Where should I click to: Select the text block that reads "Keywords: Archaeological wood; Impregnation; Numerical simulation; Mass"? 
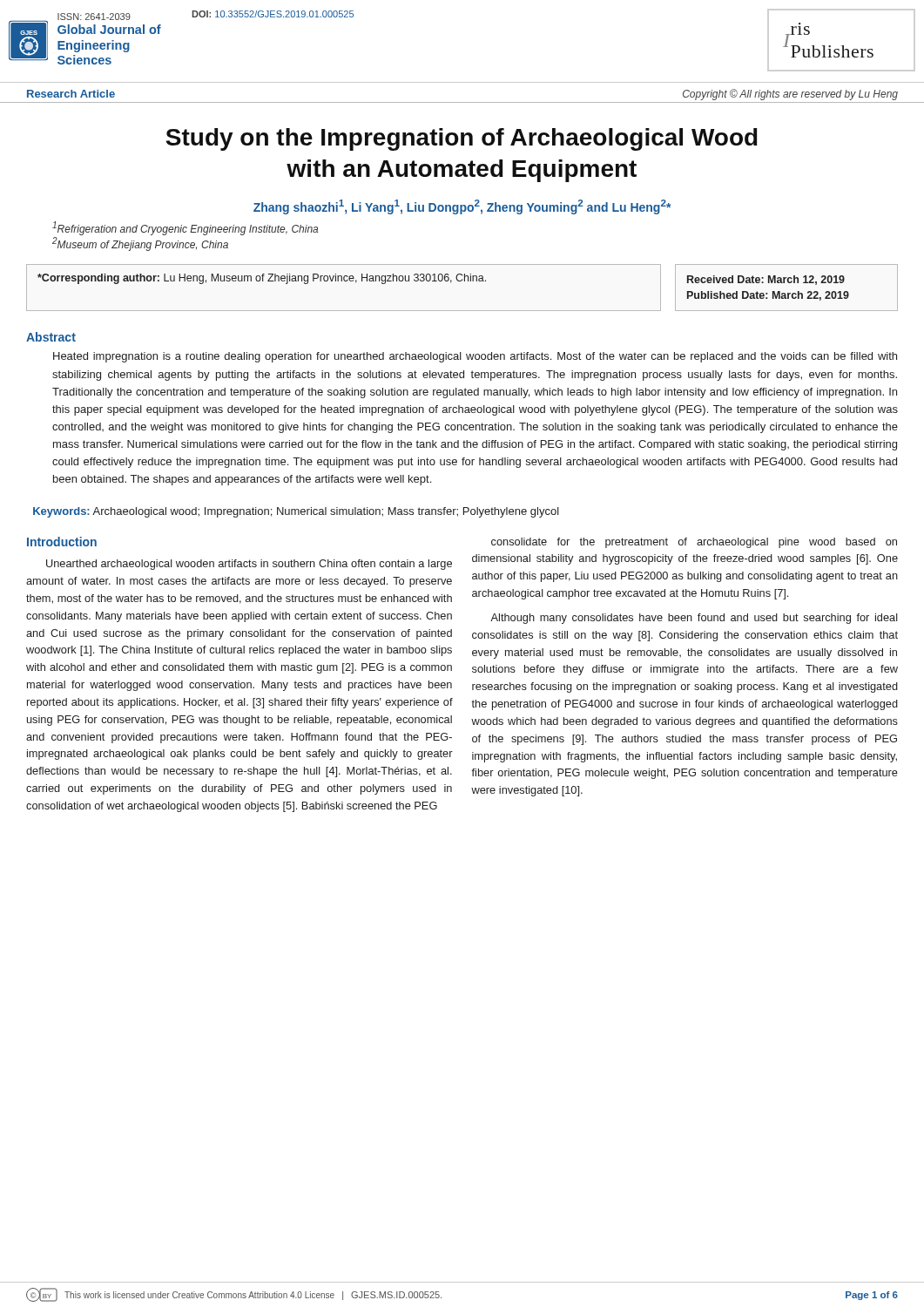[293, 511]
